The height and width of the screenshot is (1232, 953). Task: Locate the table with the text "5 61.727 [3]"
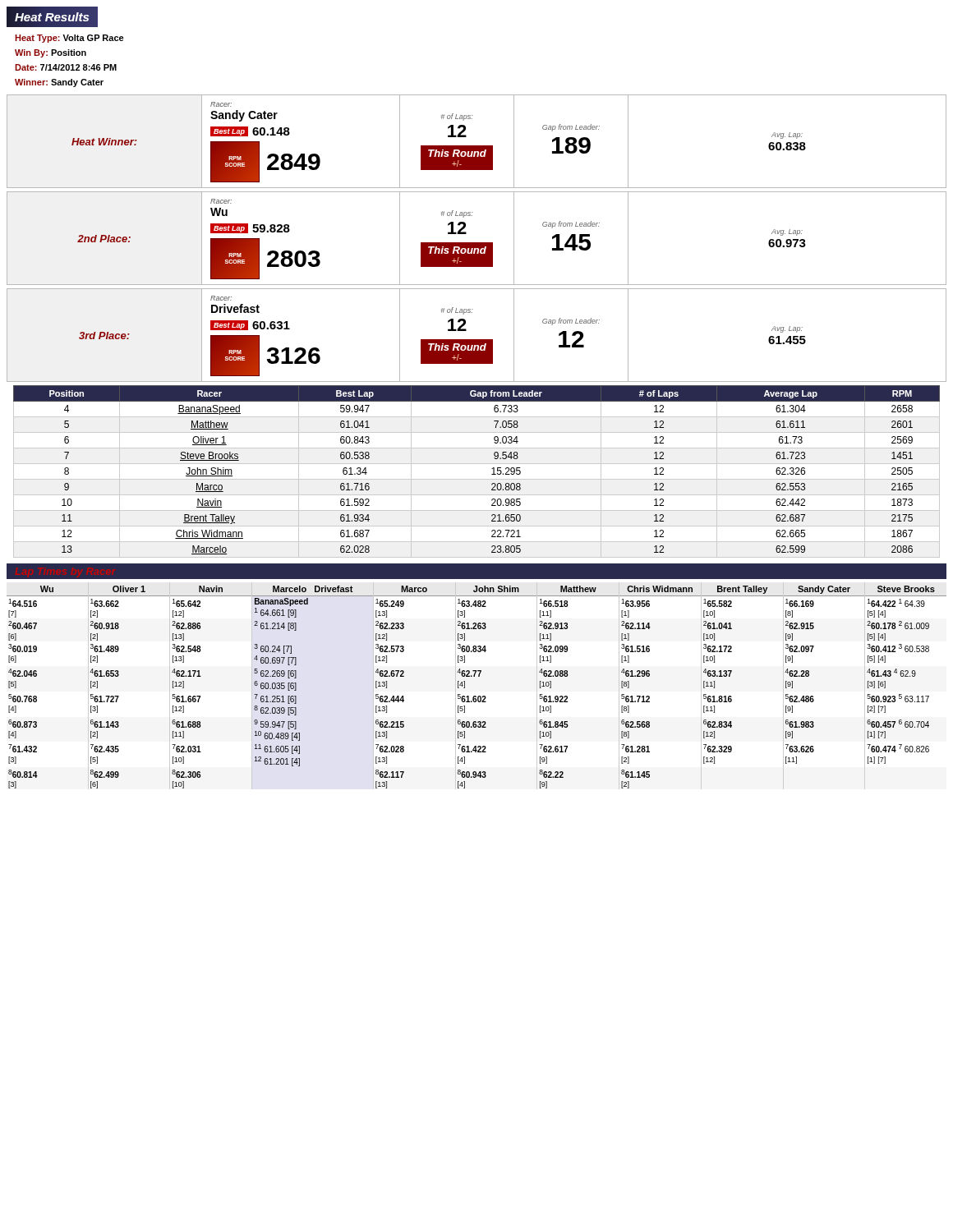pyautogui.click(x=476, y=686)
